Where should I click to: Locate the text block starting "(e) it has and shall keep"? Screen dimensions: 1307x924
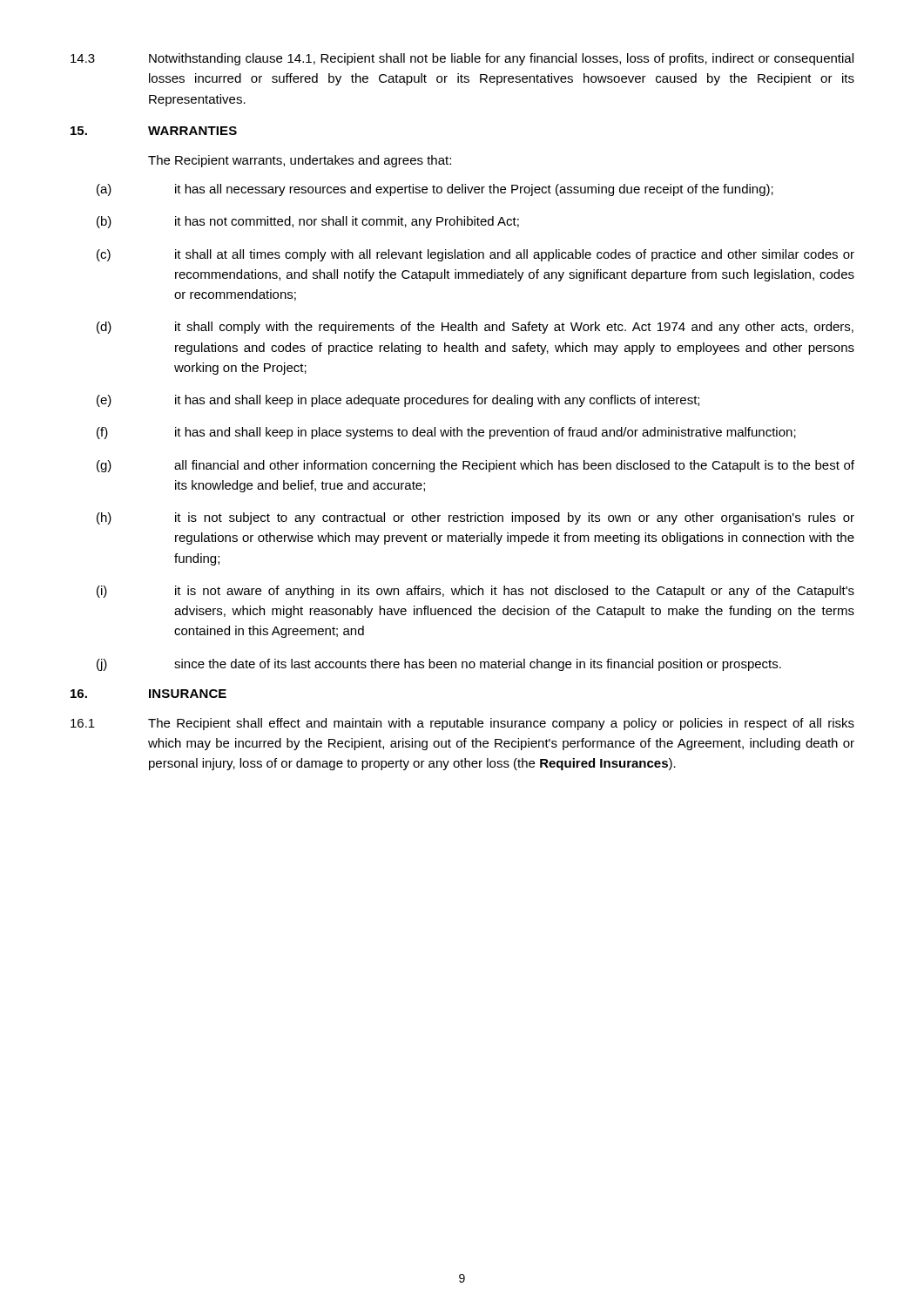pos(462,400)
